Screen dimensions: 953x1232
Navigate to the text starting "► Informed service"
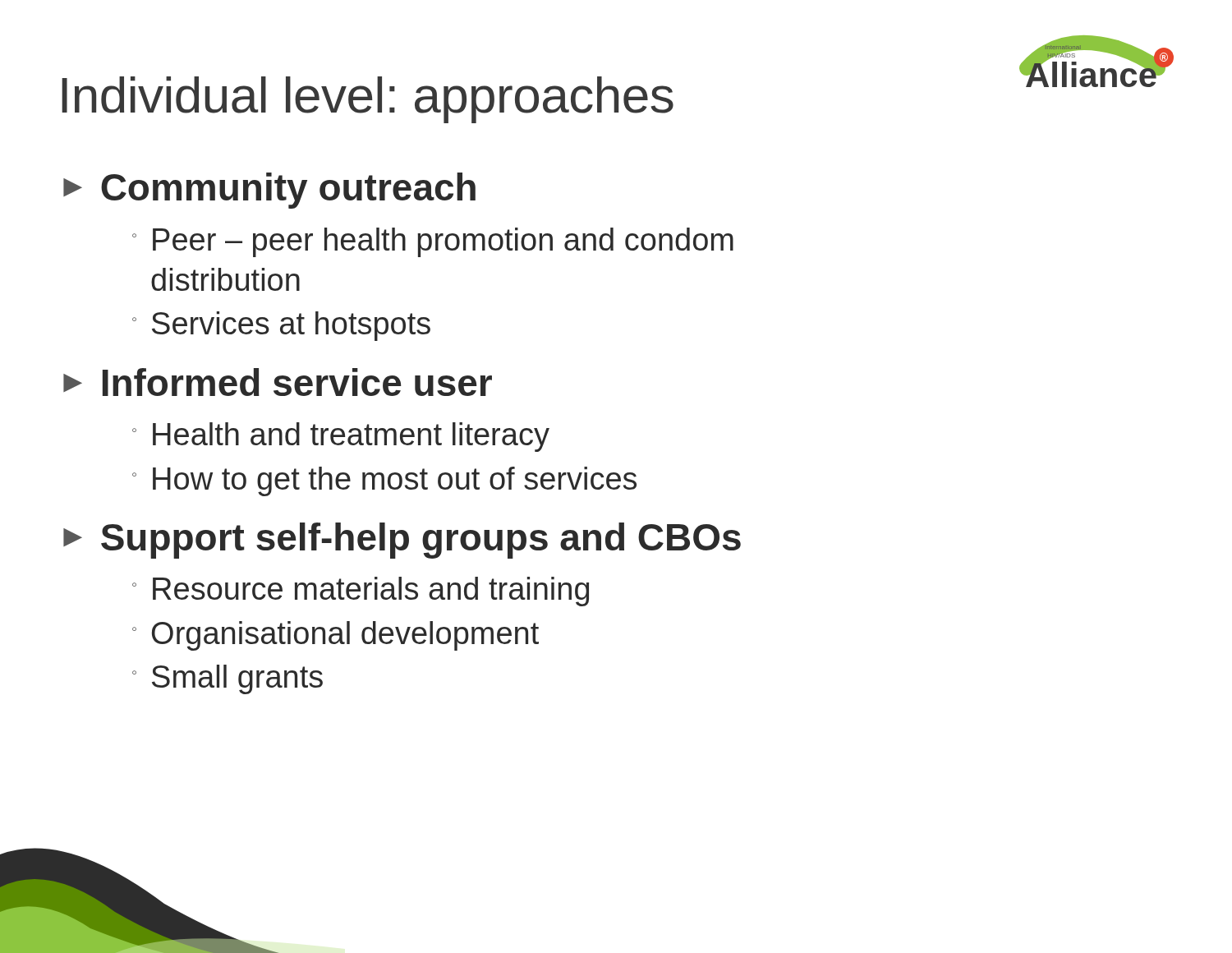(x=275, y=383)
